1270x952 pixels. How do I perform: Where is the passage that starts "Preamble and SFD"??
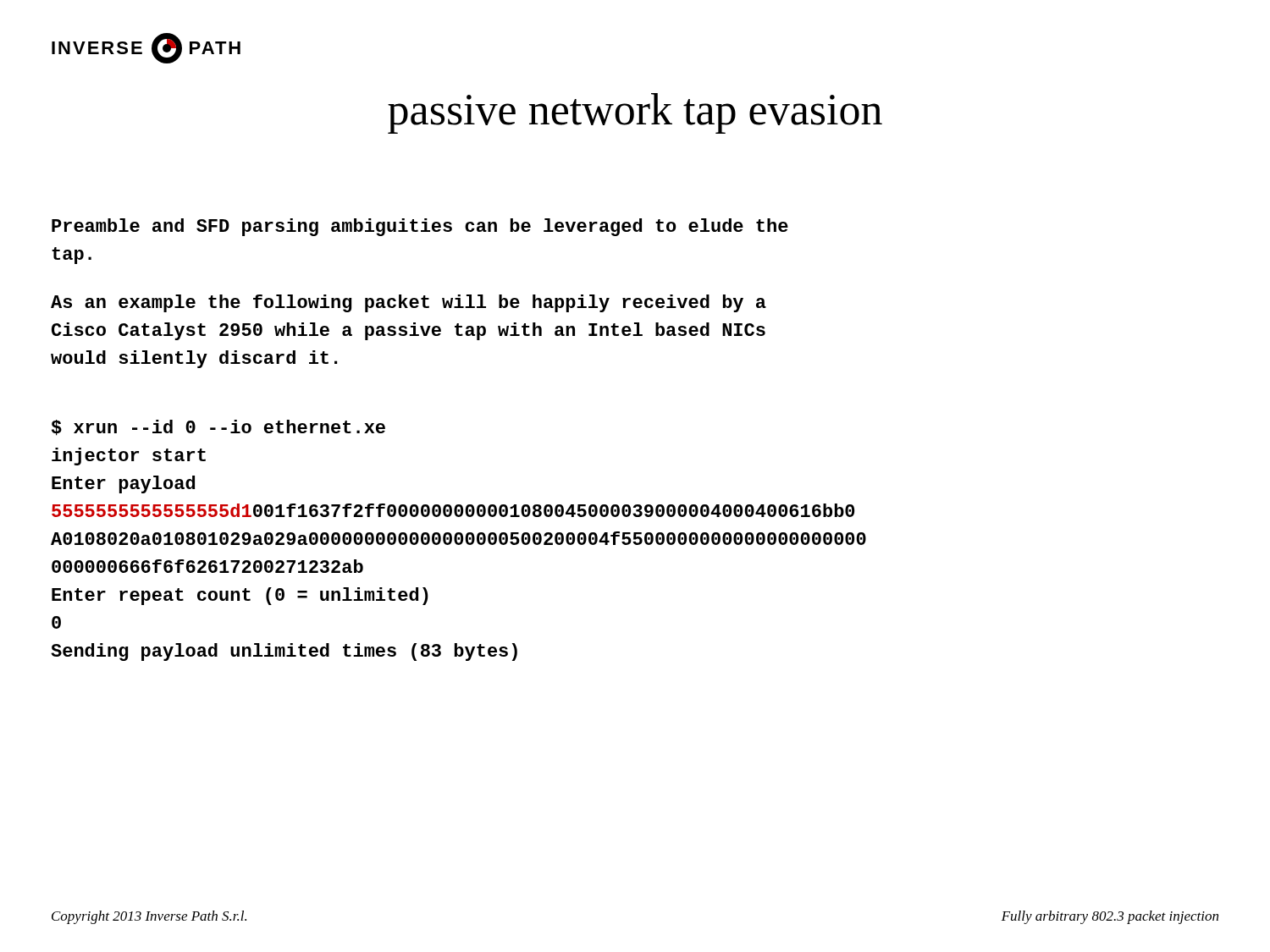pyautogui.click(x=635, y=241)
